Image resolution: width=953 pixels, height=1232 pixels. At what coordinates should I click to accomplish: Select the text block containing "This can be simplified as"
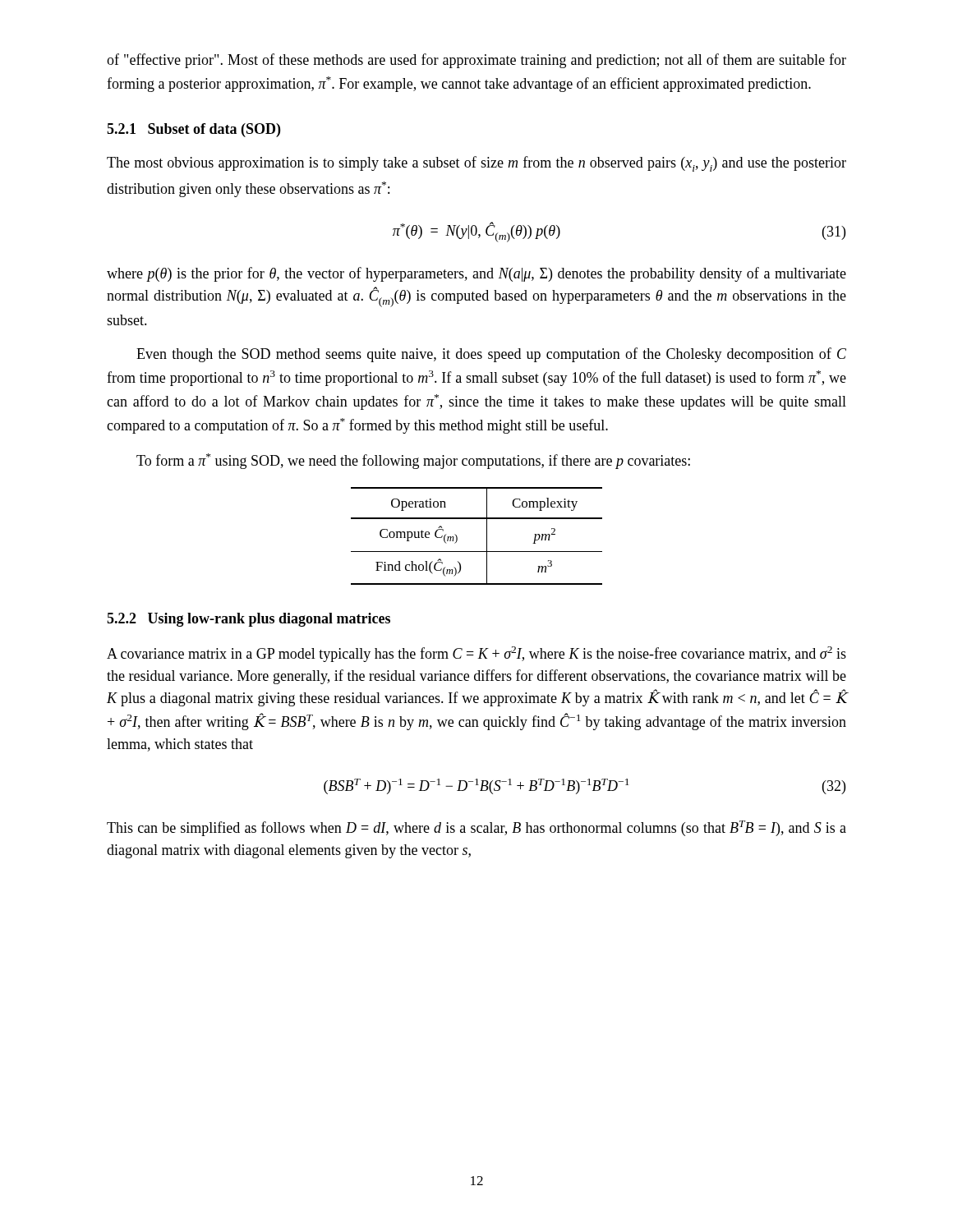tap(476, 839)
